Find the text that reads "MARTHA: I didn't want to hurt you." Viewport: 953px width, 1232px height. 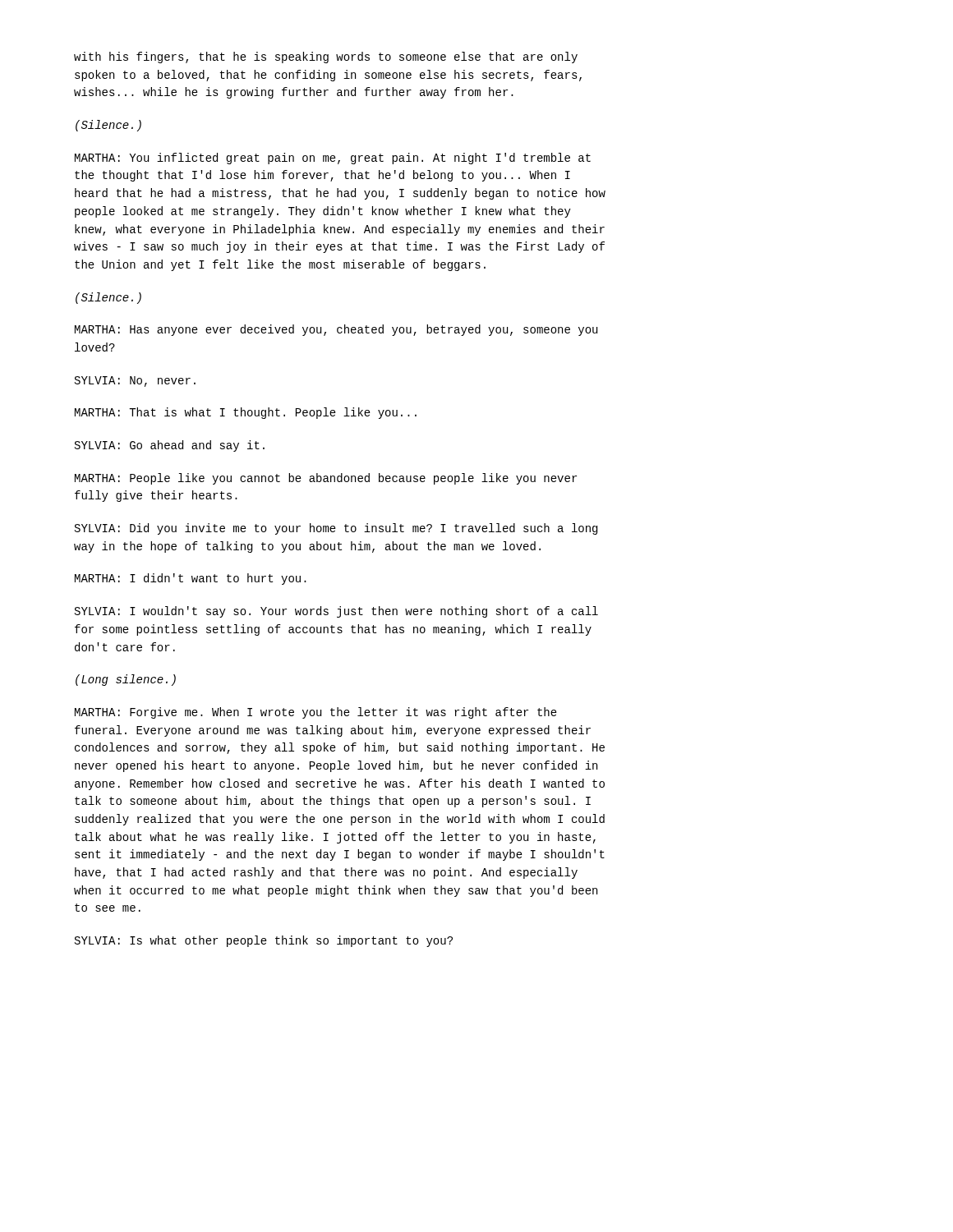191,579
